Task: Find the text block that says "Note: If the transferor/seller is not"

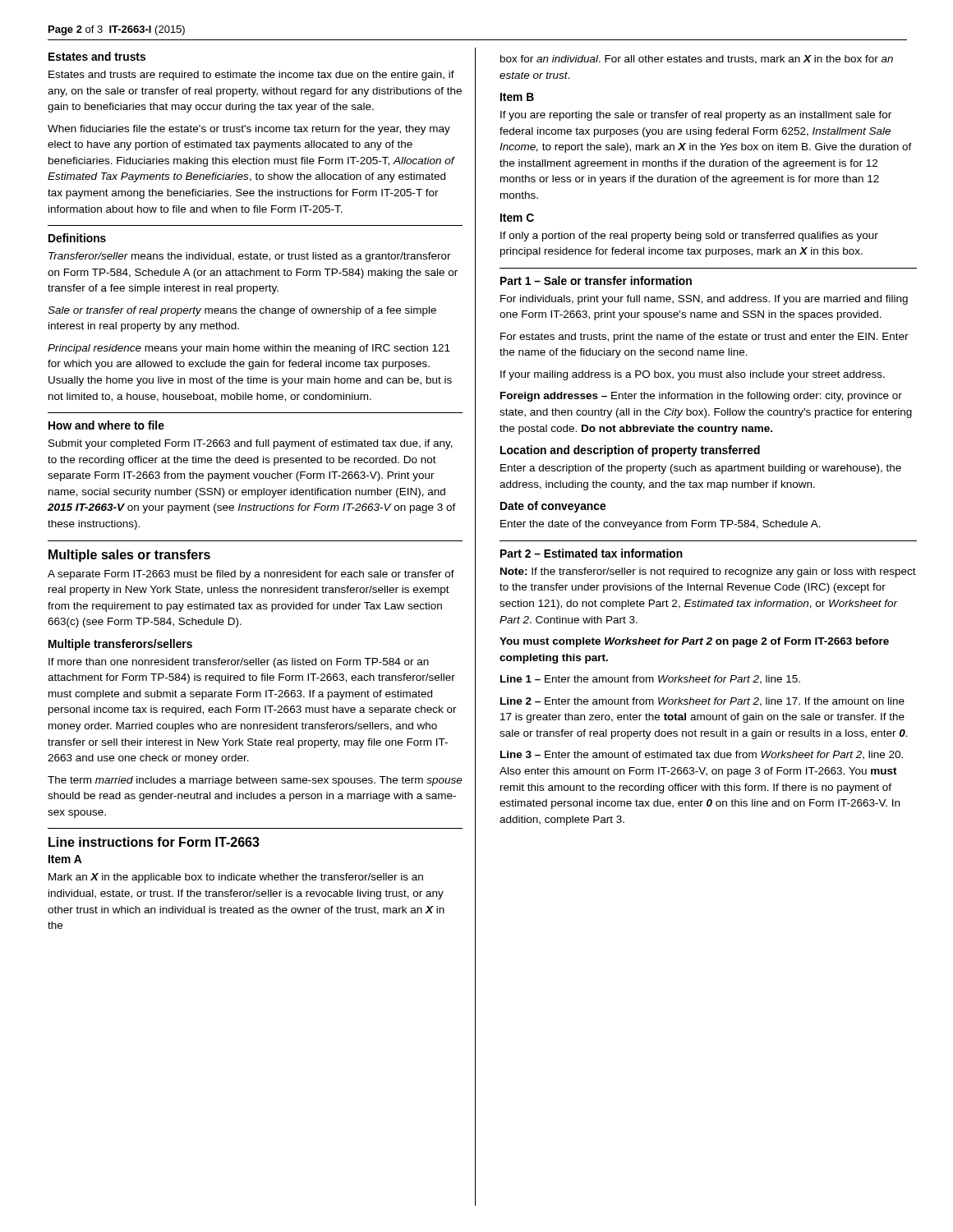Action: (708, 595)
